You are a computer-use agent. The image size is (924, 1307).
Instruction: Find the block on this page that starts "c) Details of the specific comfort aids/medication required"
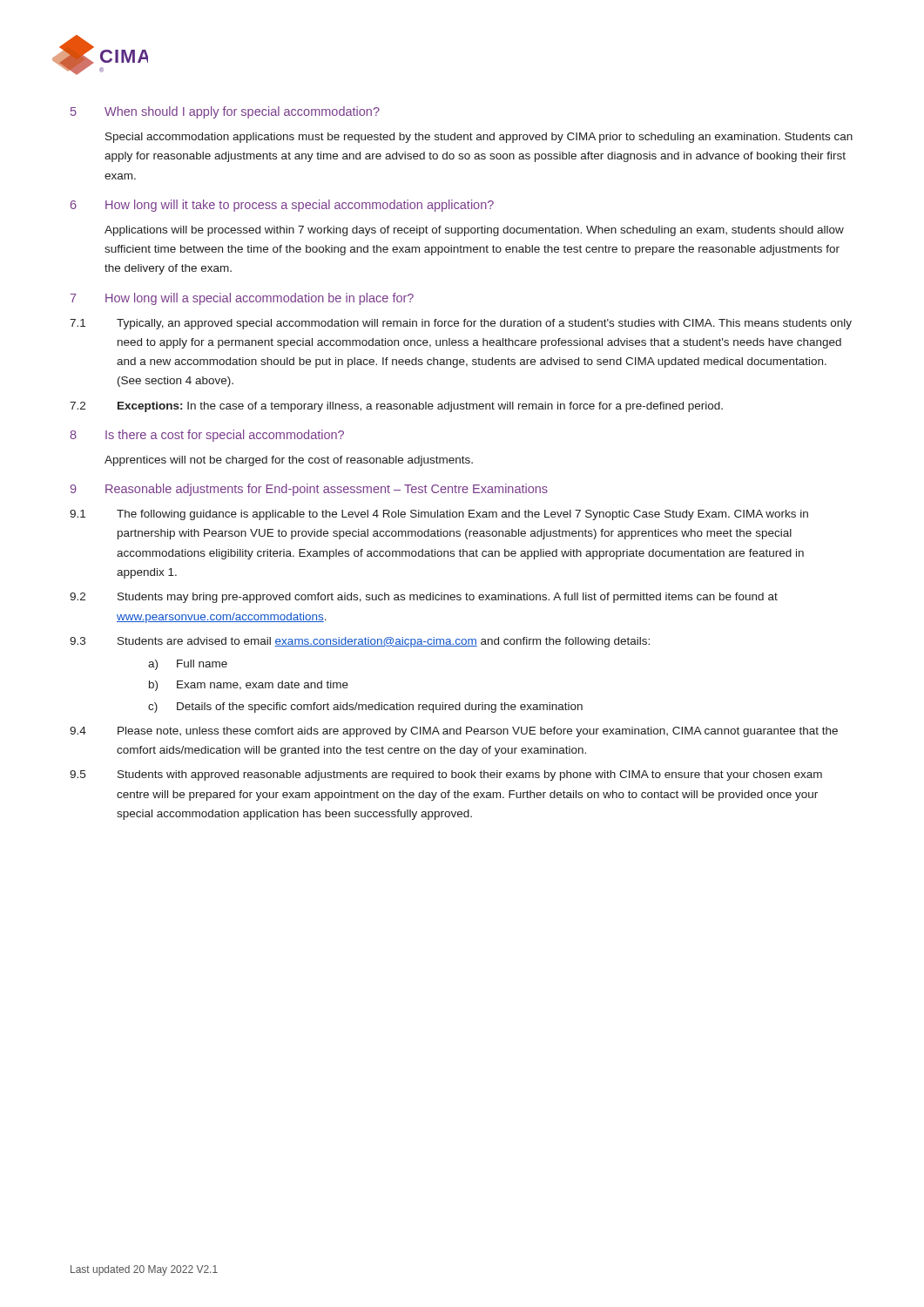366,706
